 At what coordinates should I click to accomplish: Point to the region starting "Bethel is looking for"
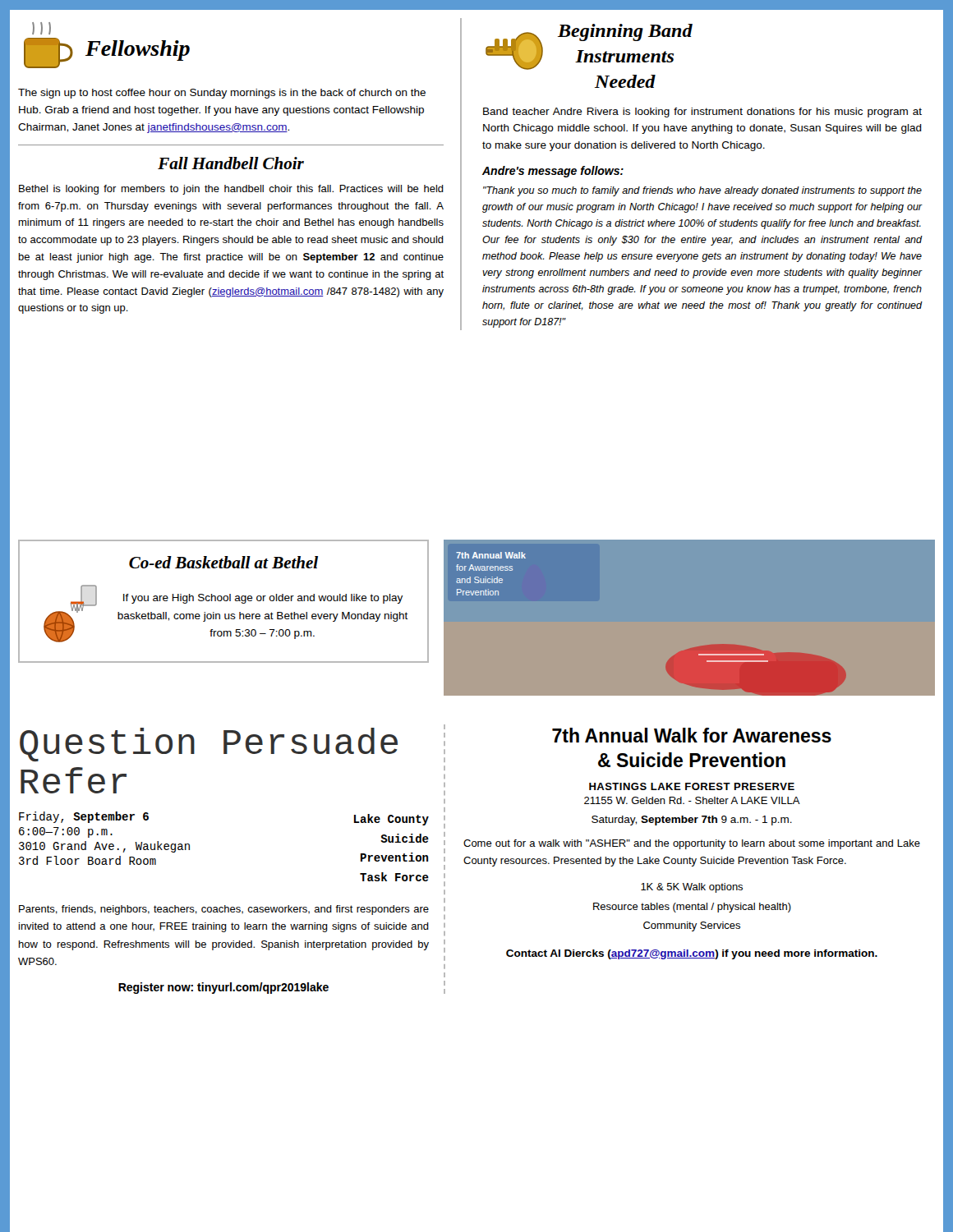click(231, 248)
